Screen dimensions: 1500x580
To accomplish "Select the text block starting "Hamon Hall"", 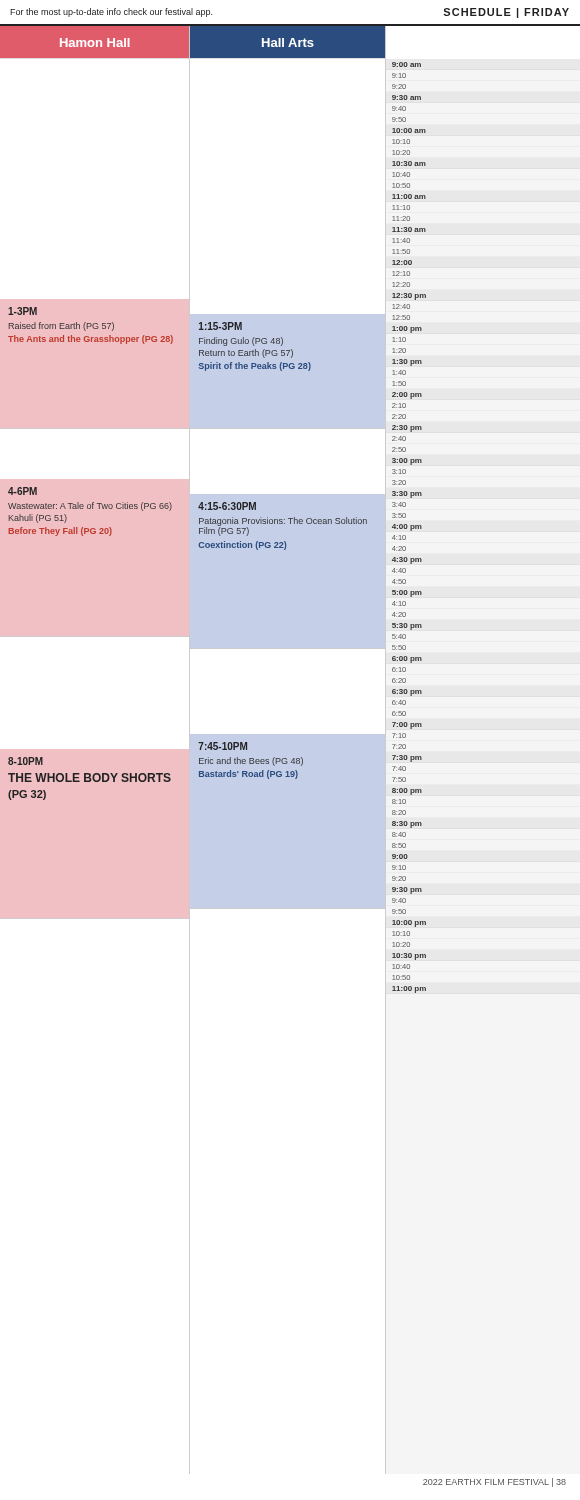I will [95, 42].
